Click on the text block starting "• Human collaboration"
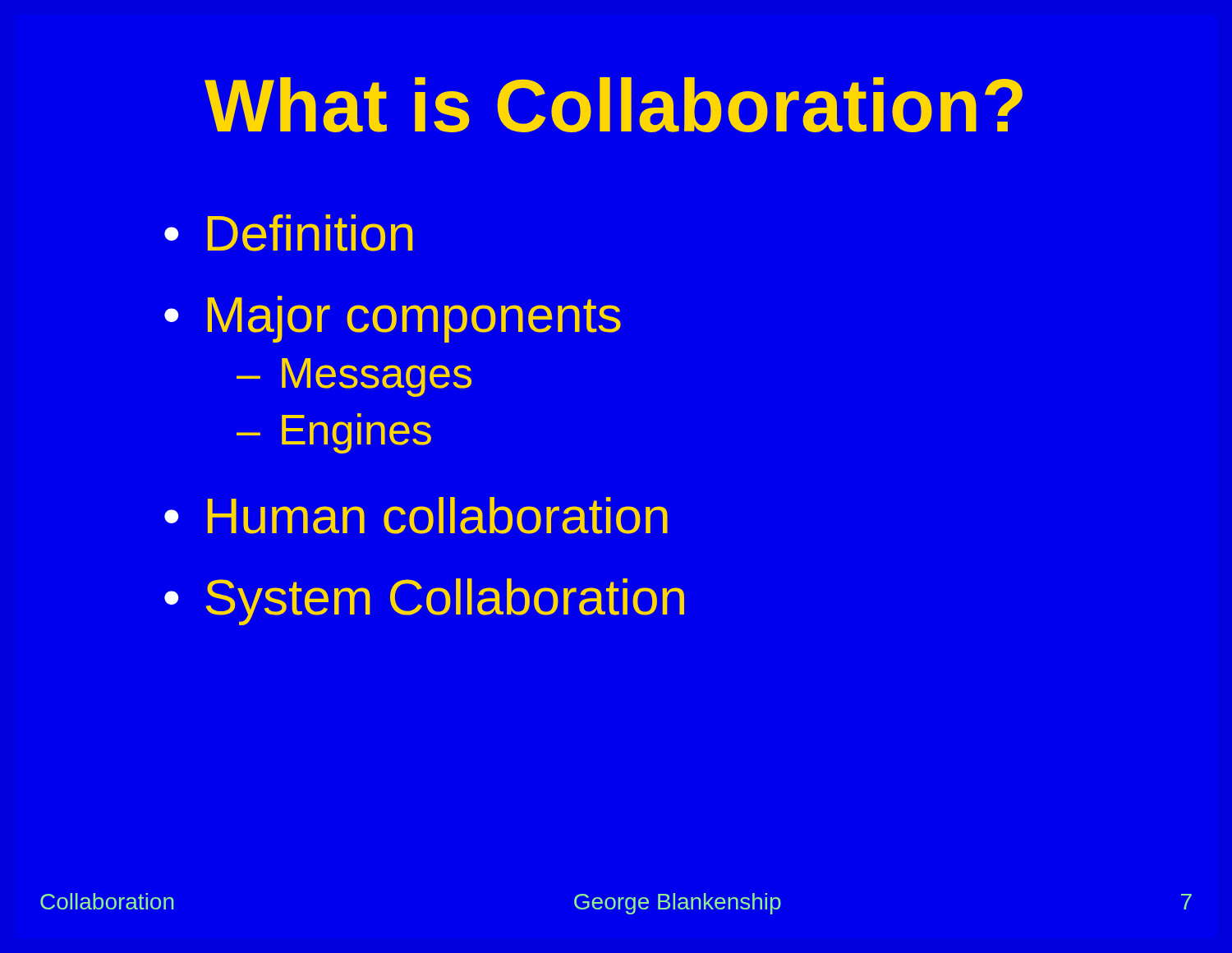The width and height of the screenshot is (1232, 953). [417, 516]
